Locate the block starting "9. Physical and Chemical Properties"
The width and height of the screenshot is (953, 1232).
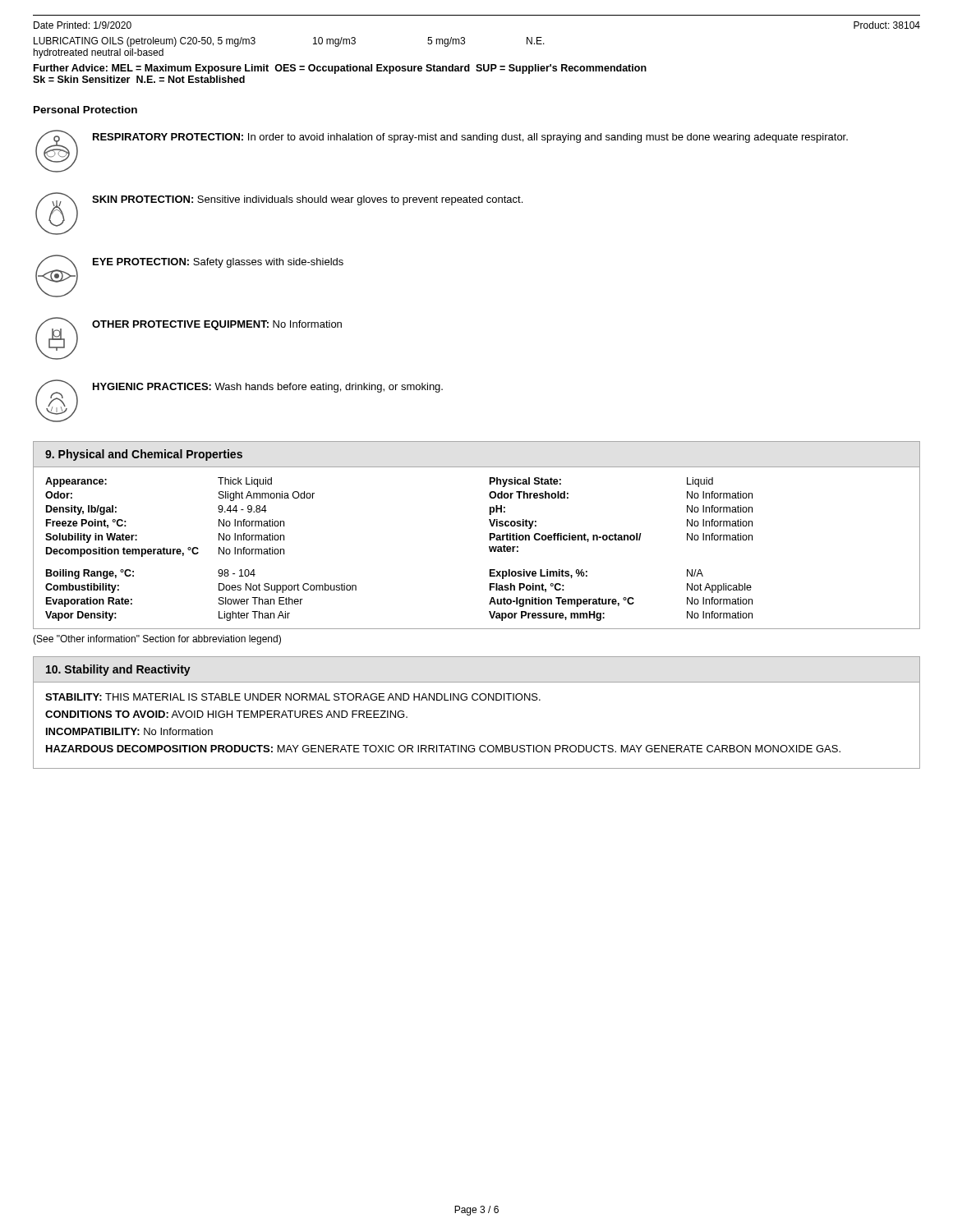point(144,454)
